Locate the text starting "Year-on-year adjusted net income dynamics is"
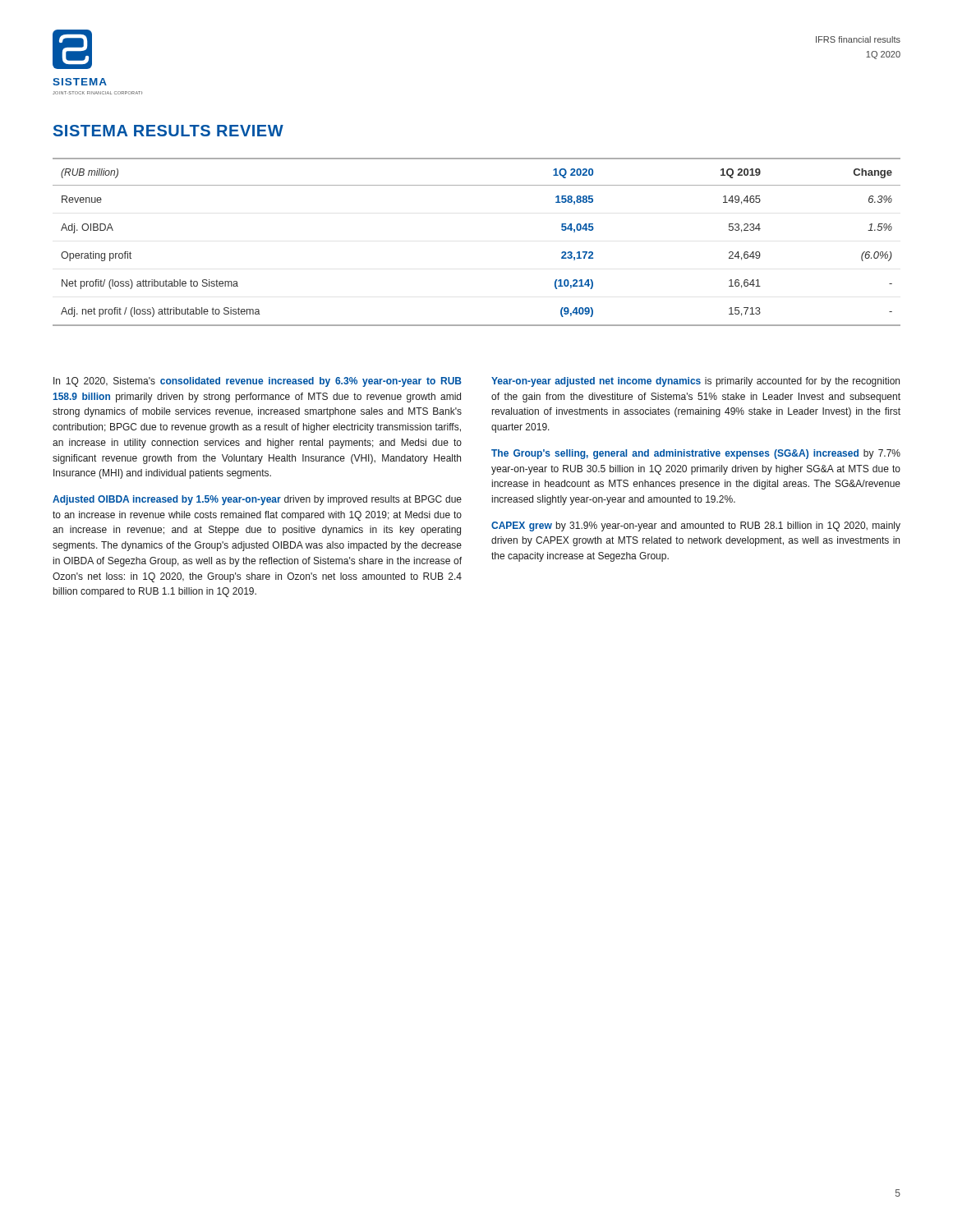The image size is (953, 1232). [696, 404]
